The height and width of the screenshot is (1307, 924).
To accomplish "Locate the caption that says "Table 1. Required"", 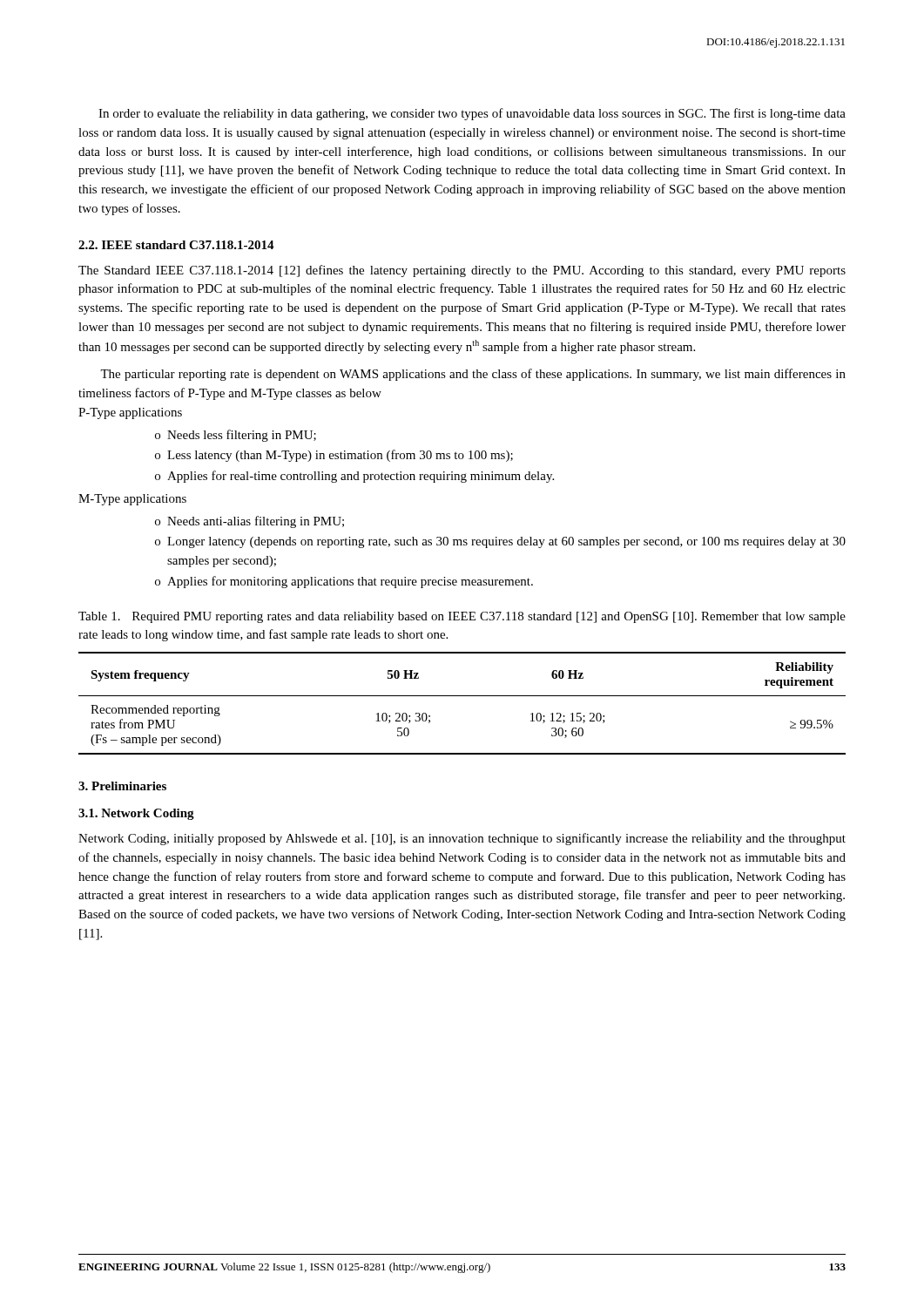I will tap(462, 625).
